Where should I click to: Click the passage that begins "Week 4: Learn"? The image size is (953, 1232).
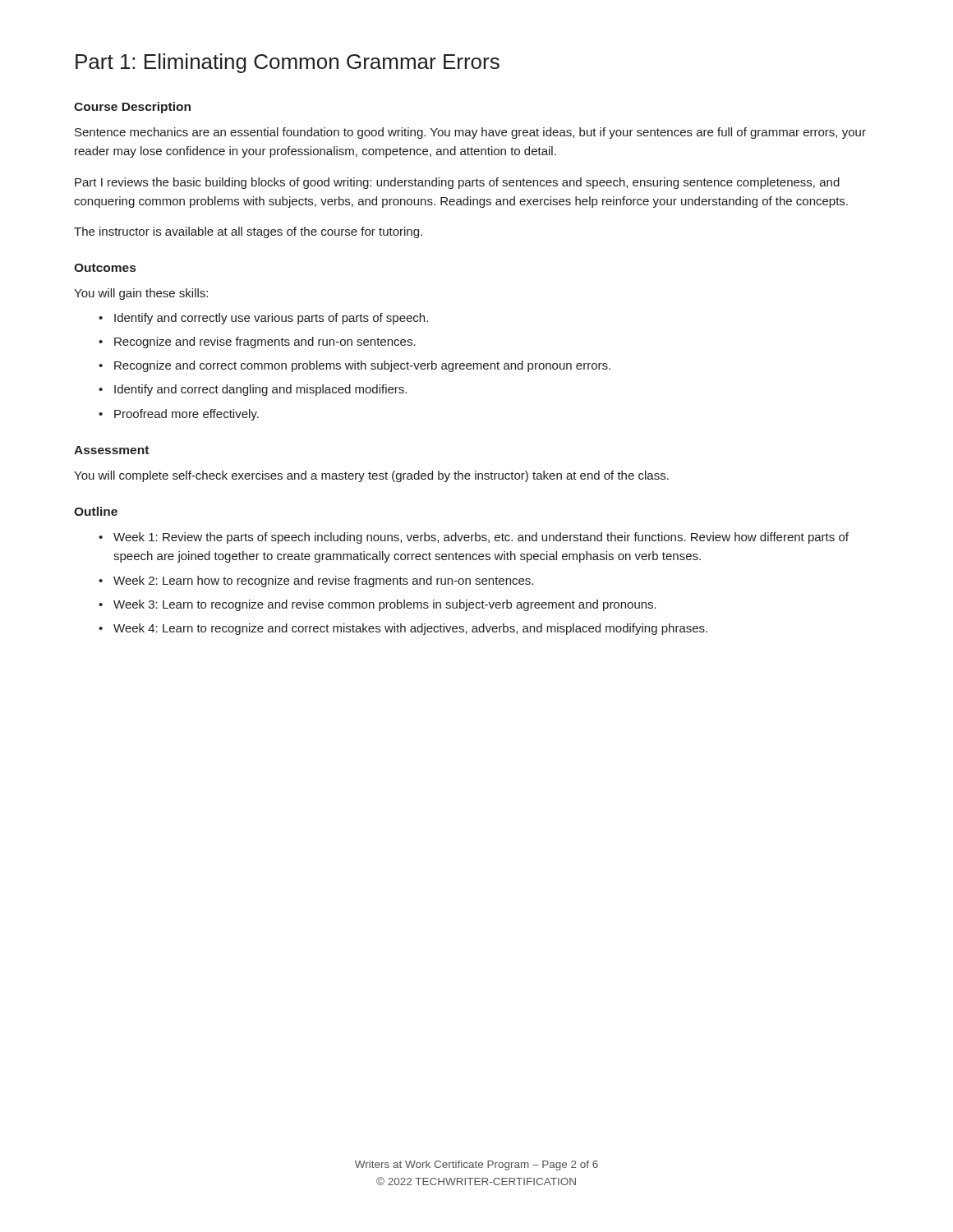pos(411,628)
